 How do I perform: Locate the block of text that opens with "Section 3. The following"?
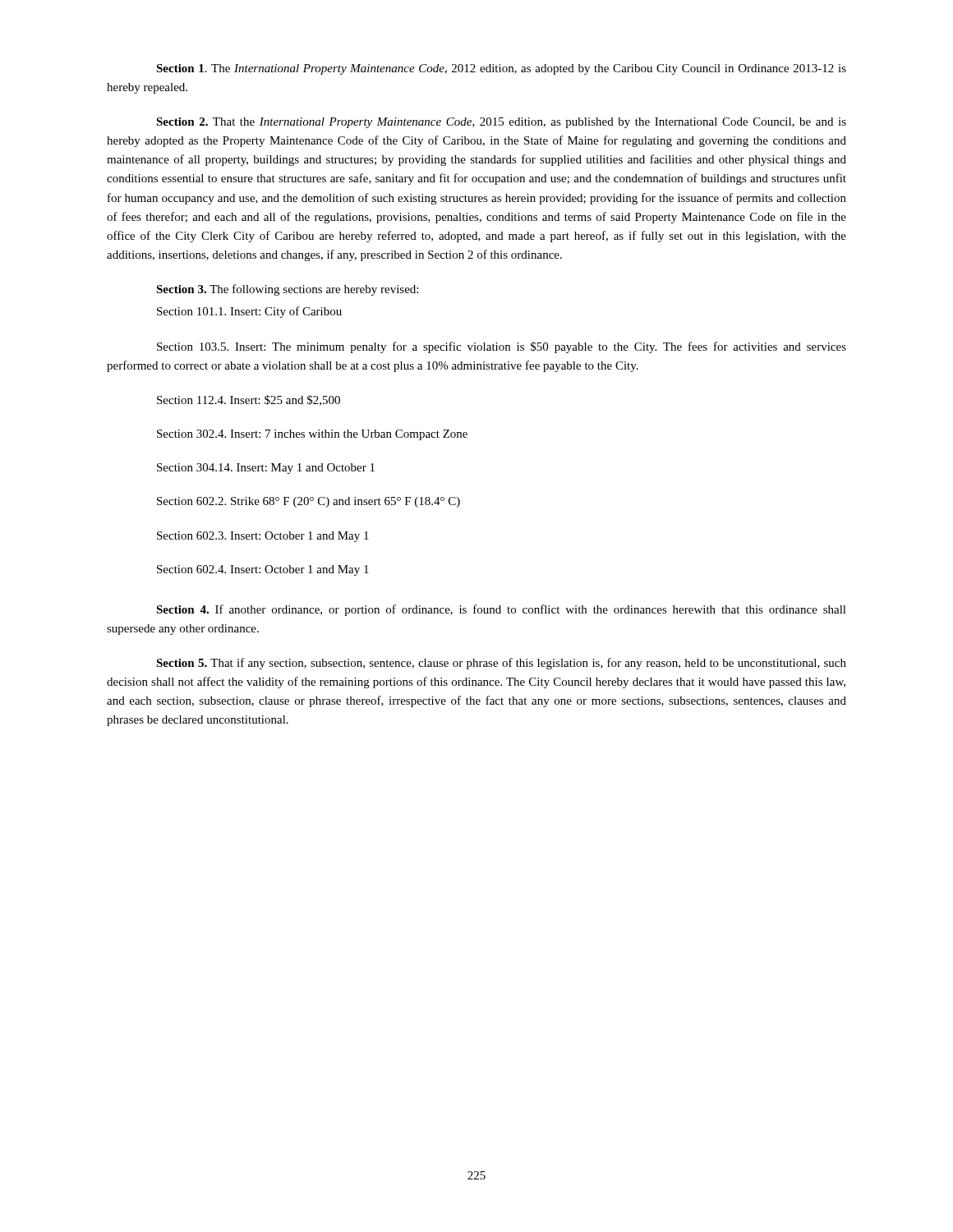[288, 289]
